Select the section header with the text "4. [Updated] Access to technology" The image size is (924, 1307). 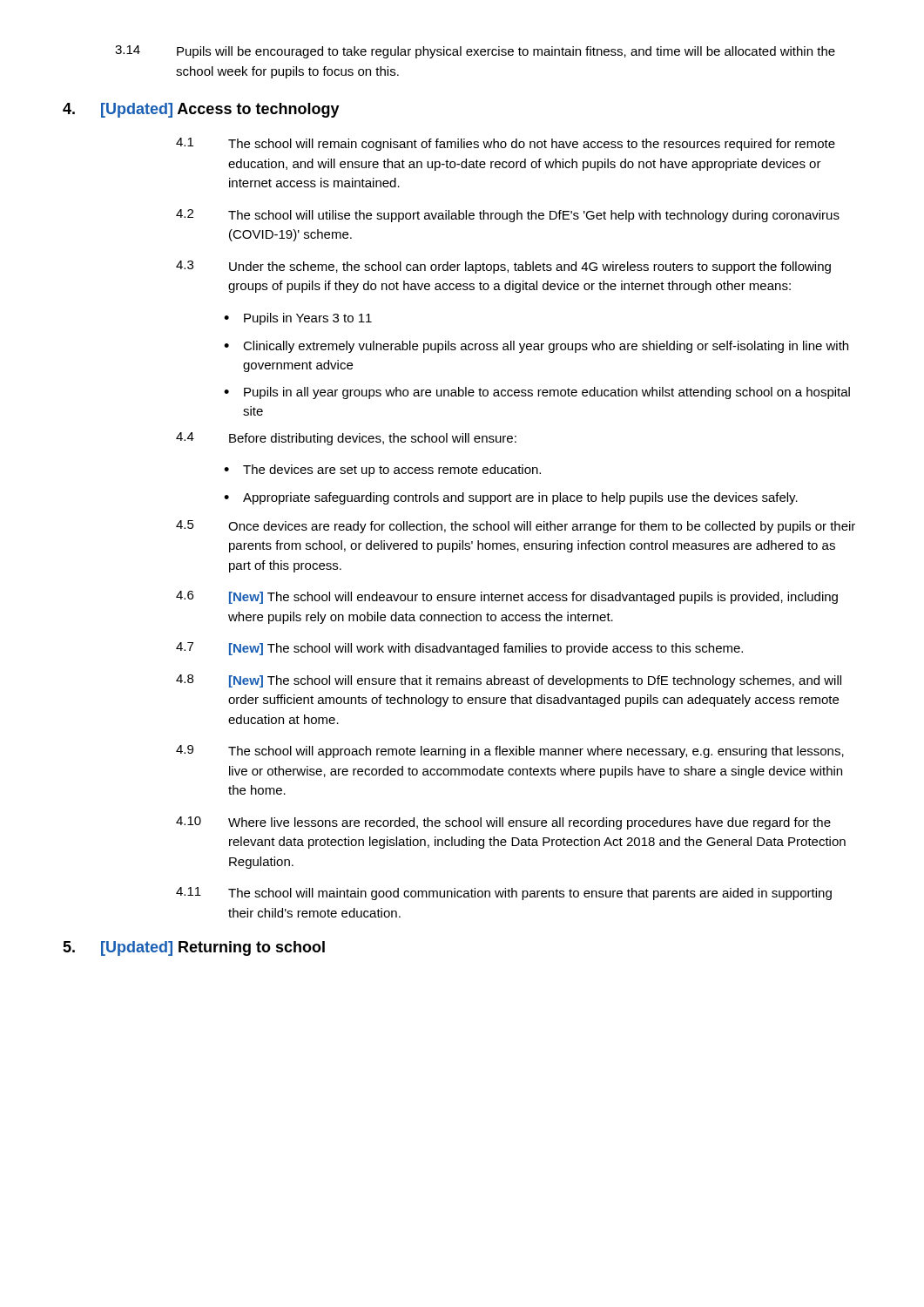[x=201, y=109]
